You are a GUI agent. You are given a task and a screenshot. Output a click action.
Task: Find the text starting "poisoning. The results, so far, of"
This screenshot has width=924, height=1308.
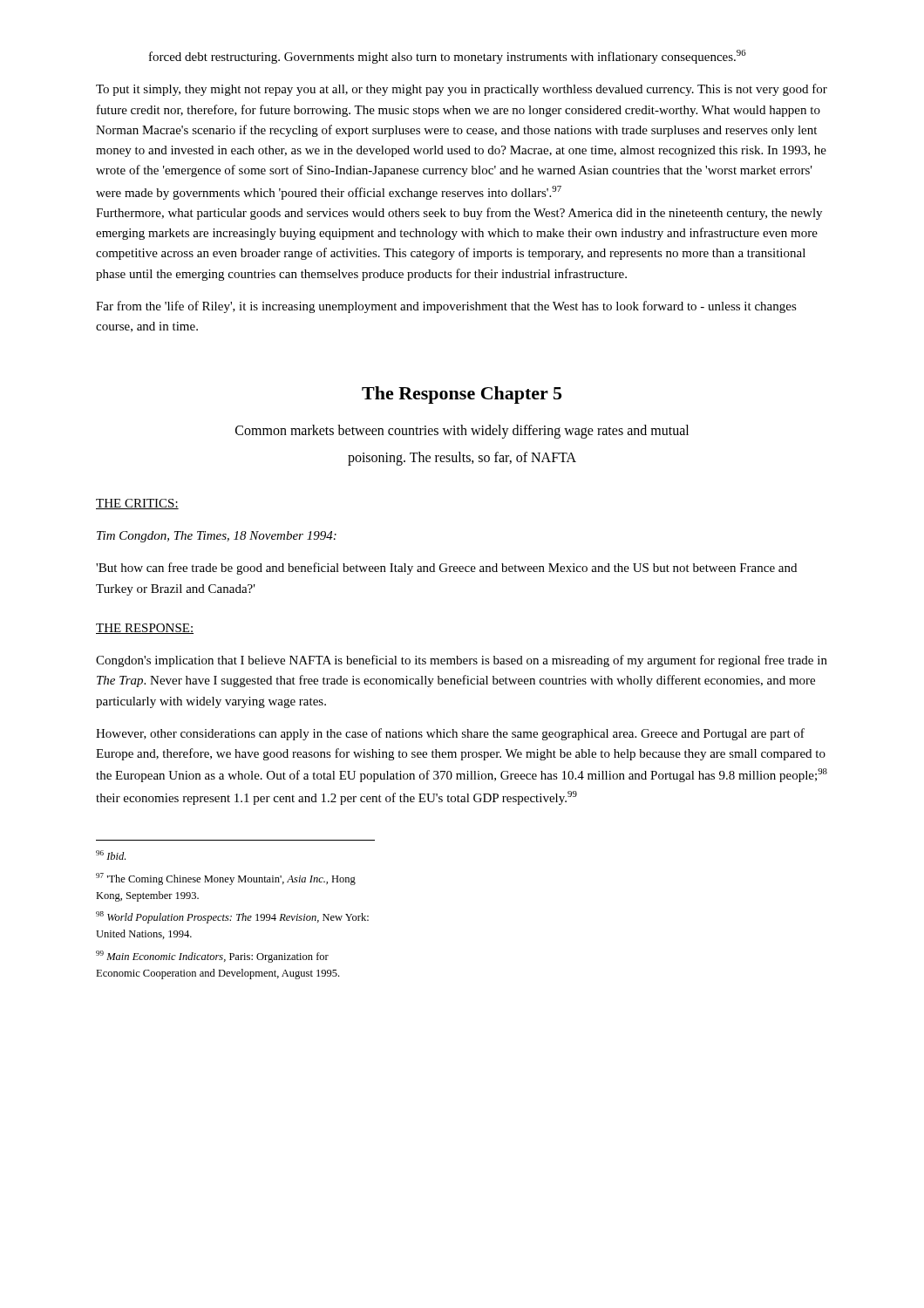coord(462,457)
